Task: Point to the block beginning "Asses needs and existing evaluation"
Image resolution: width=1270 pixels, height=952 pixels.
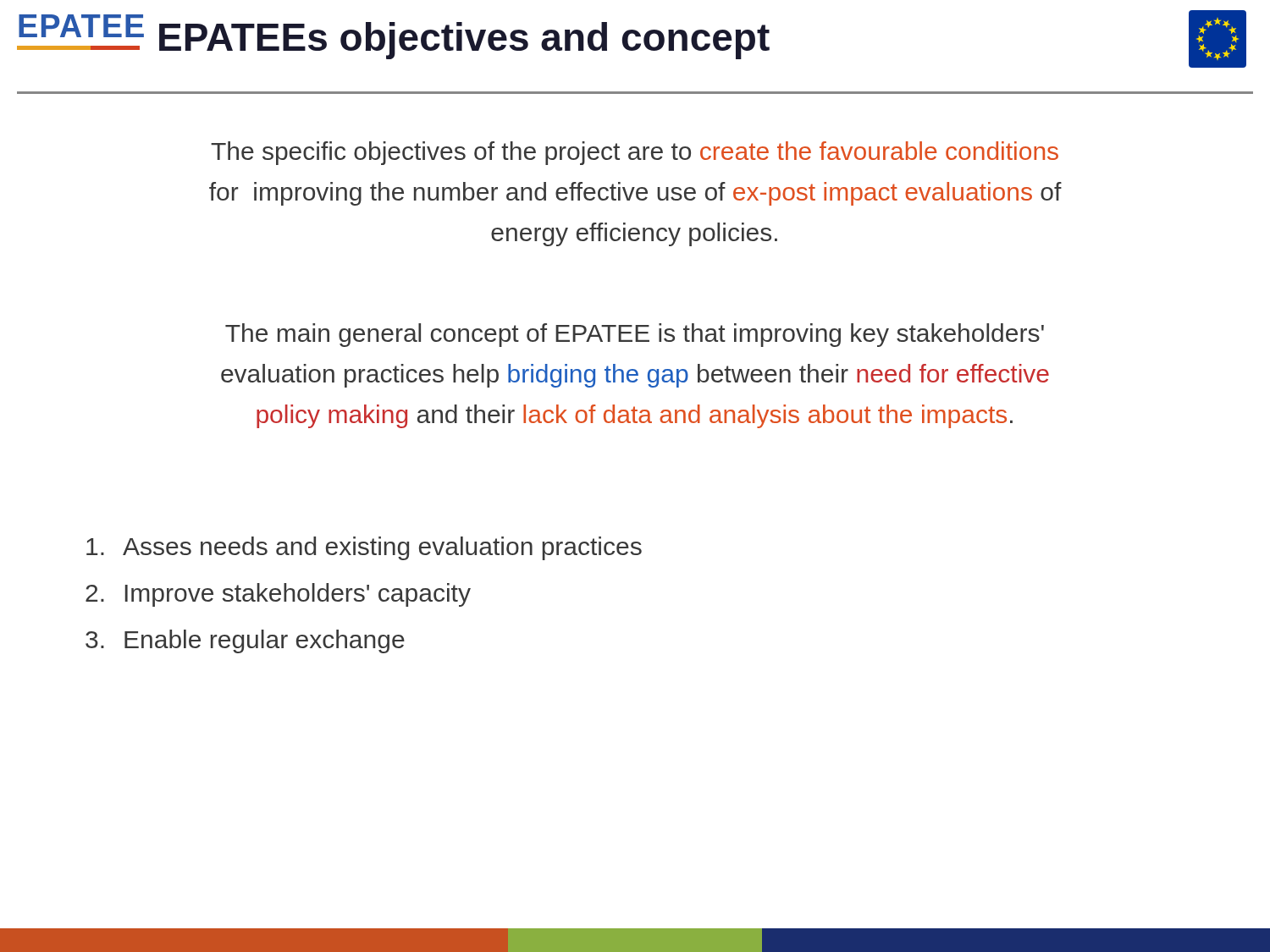Action: [x=364, y=546]
